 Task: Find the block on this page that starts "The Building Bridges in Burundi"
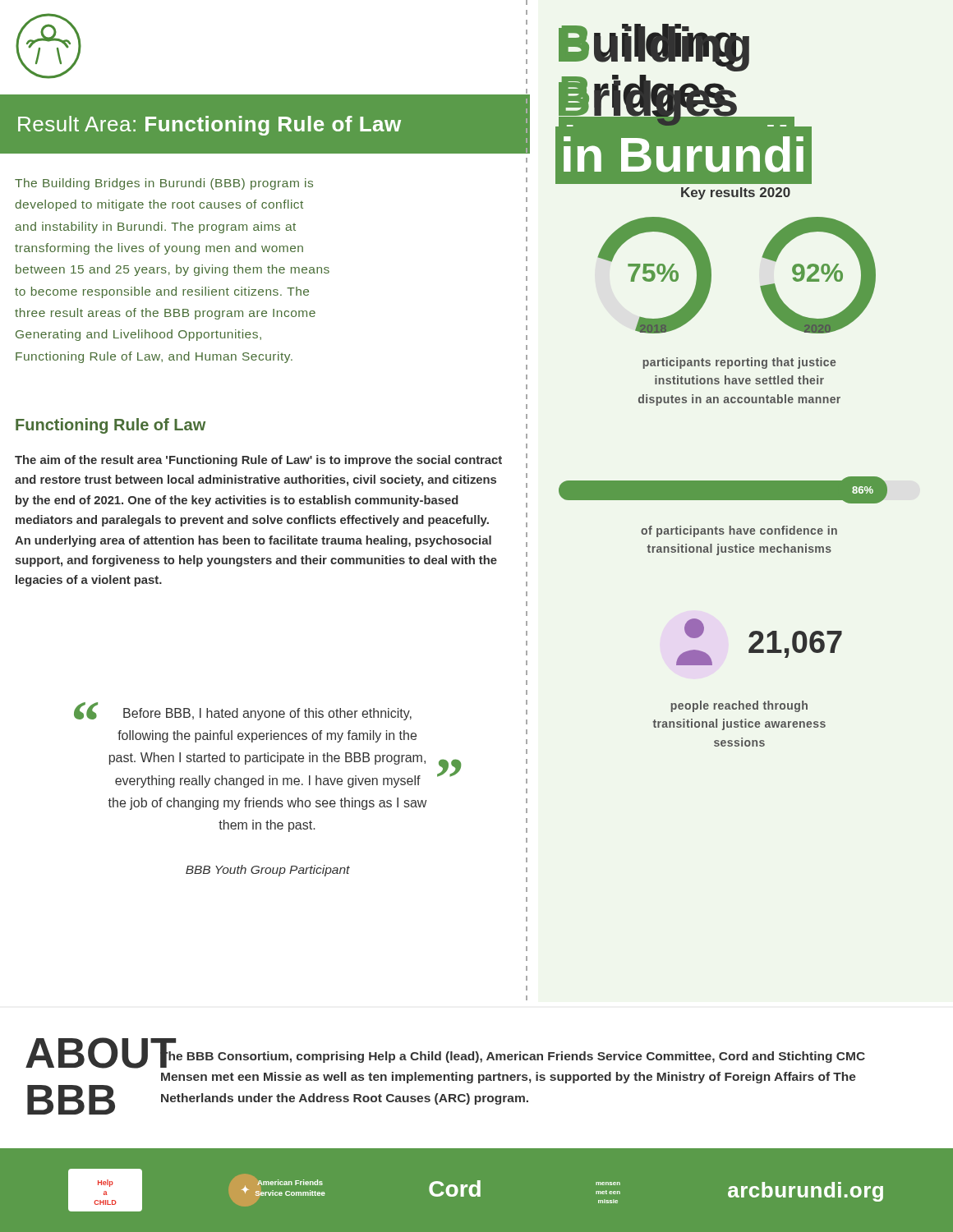point(172,269)
